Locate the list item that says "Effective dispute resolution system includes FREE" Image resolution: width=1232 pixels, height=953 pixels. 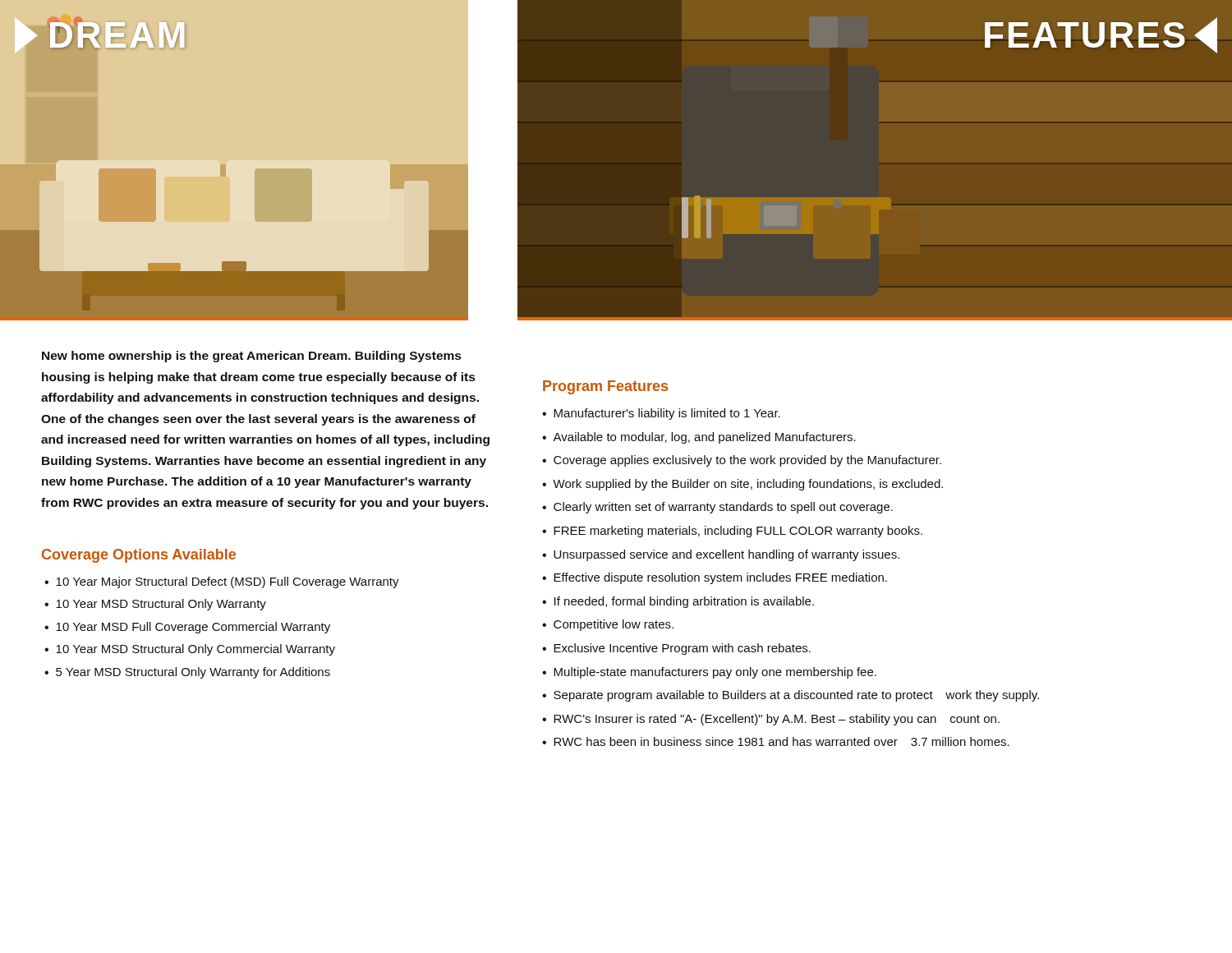coord(721,577)
